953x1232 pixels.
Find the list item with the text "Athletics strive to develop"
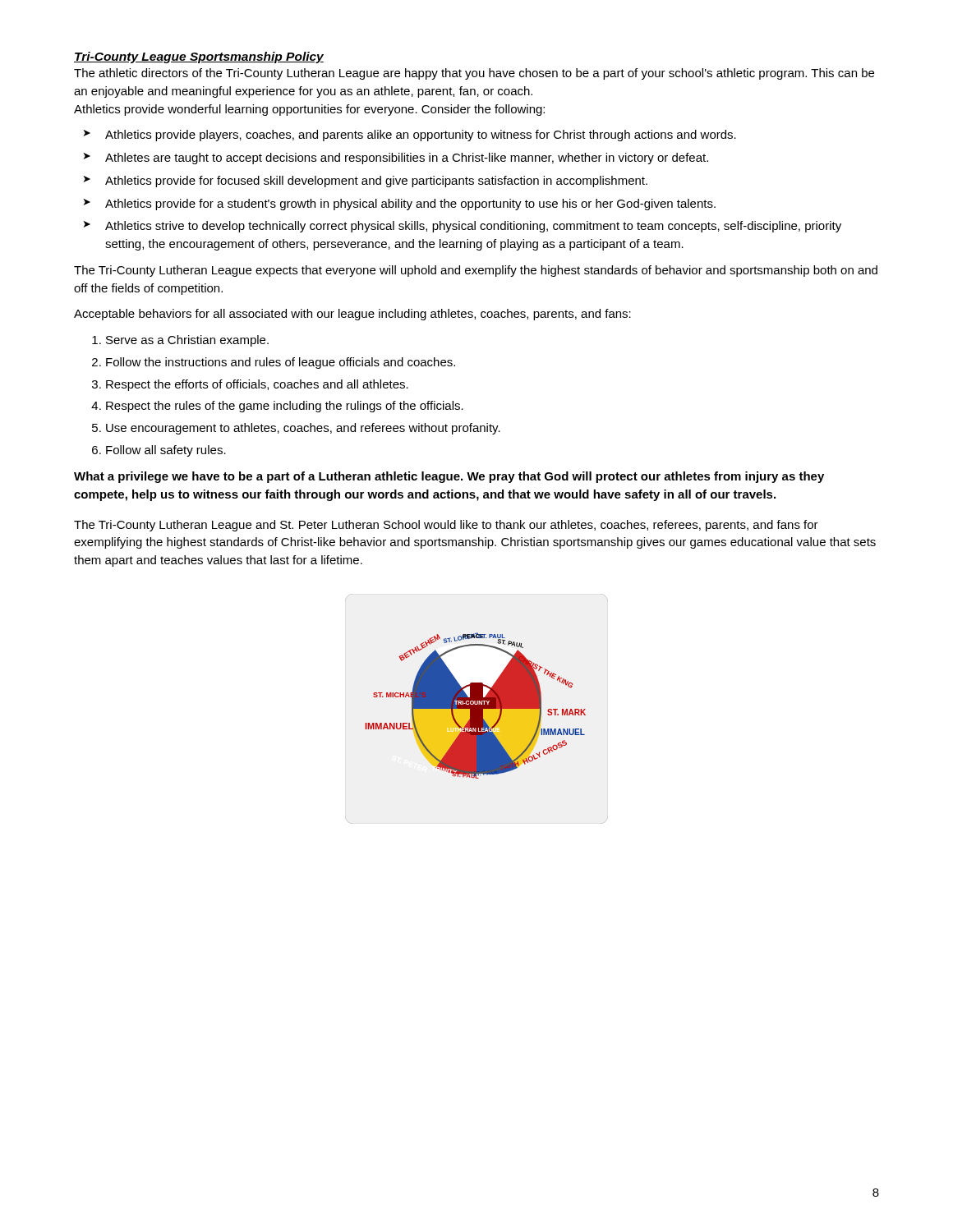[473, 235]
